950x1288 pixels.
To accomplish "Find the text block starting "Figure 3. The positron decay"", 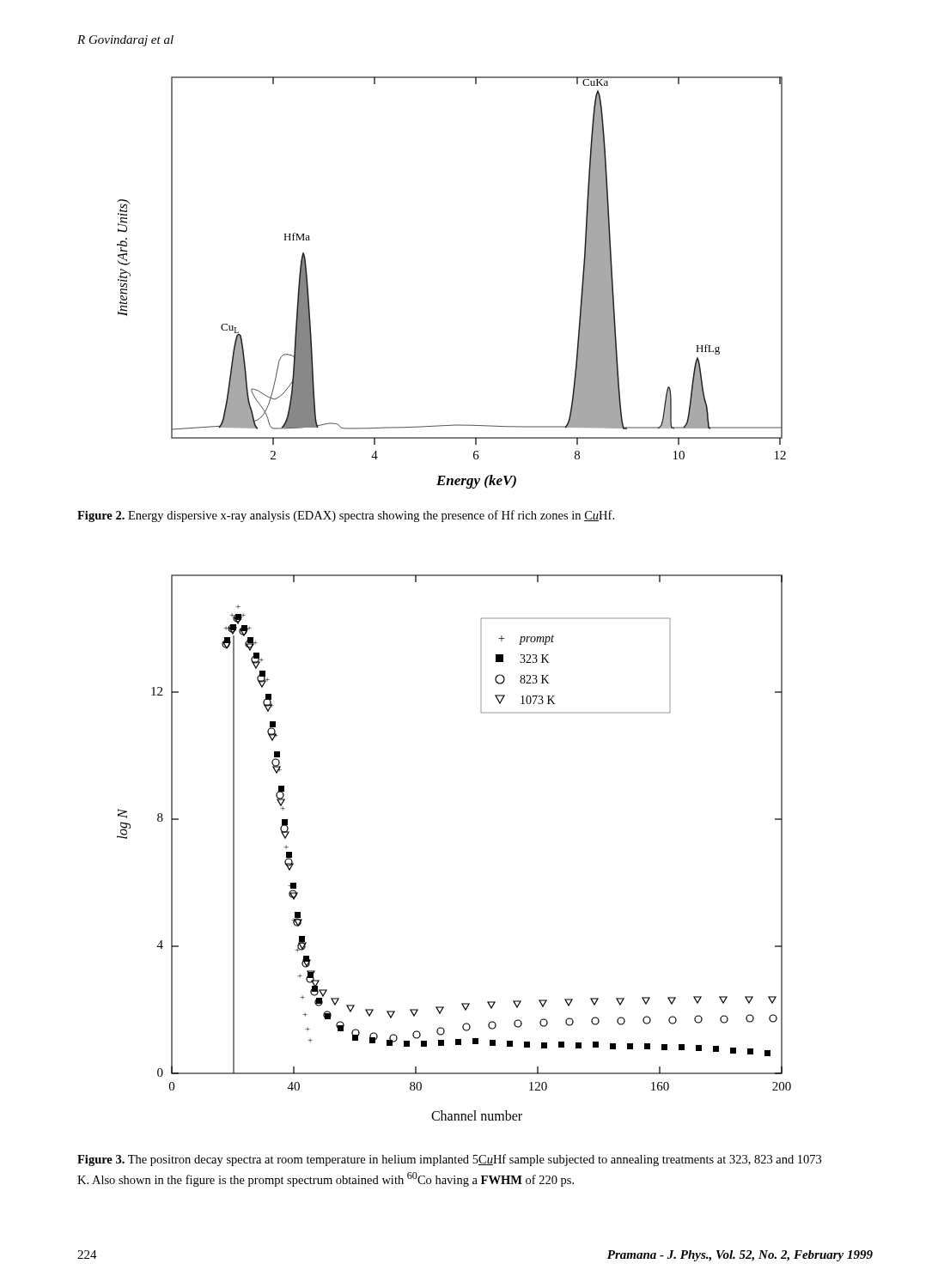I will click(450, 1169).
